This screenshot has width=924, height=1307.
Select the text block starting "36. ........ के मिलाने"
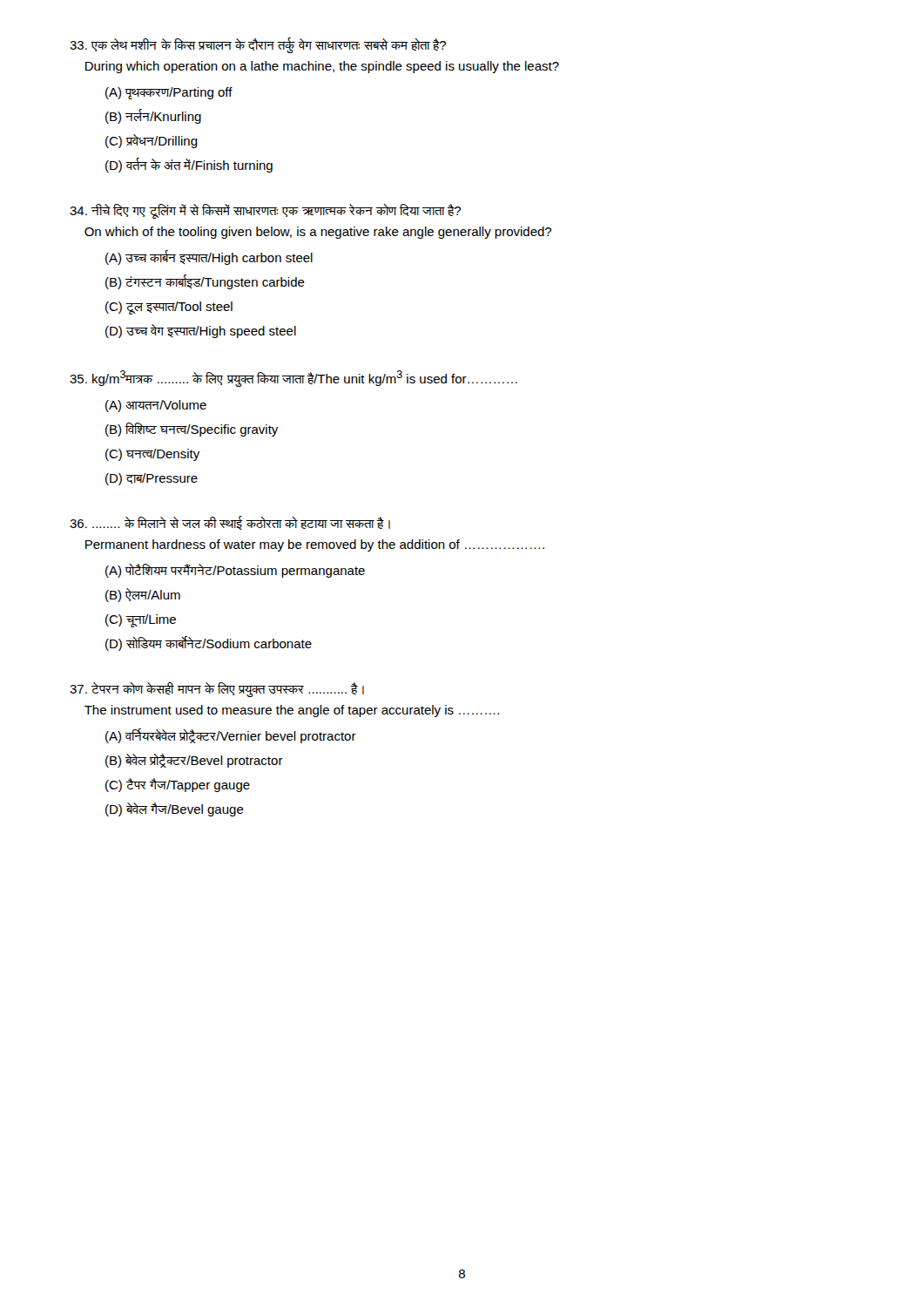coord(230,523)
